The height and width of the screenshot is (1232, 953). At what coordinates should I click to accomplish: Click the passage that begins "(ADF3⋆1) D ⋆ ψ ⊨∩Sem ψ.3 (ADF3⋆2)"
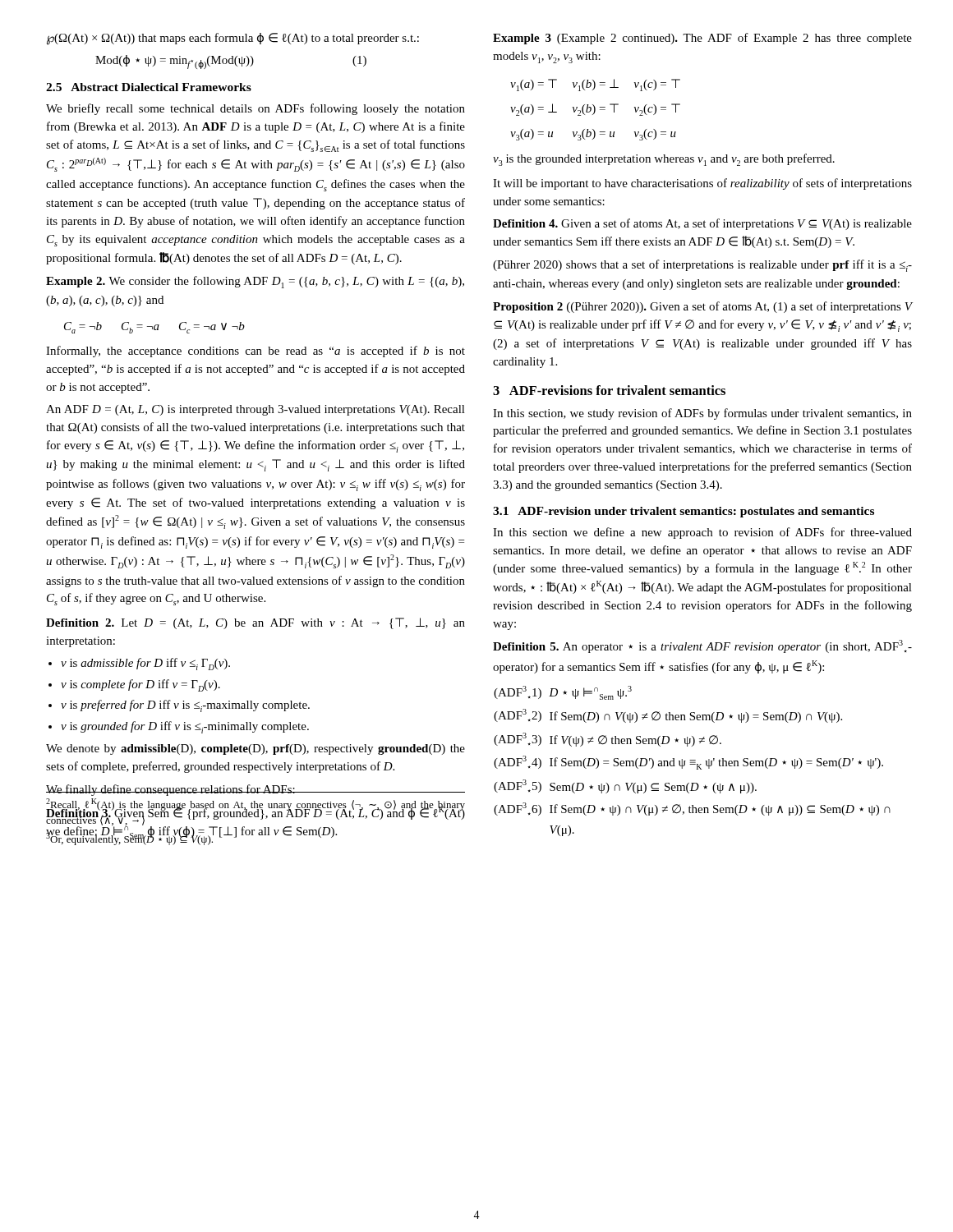pos(702,761)
